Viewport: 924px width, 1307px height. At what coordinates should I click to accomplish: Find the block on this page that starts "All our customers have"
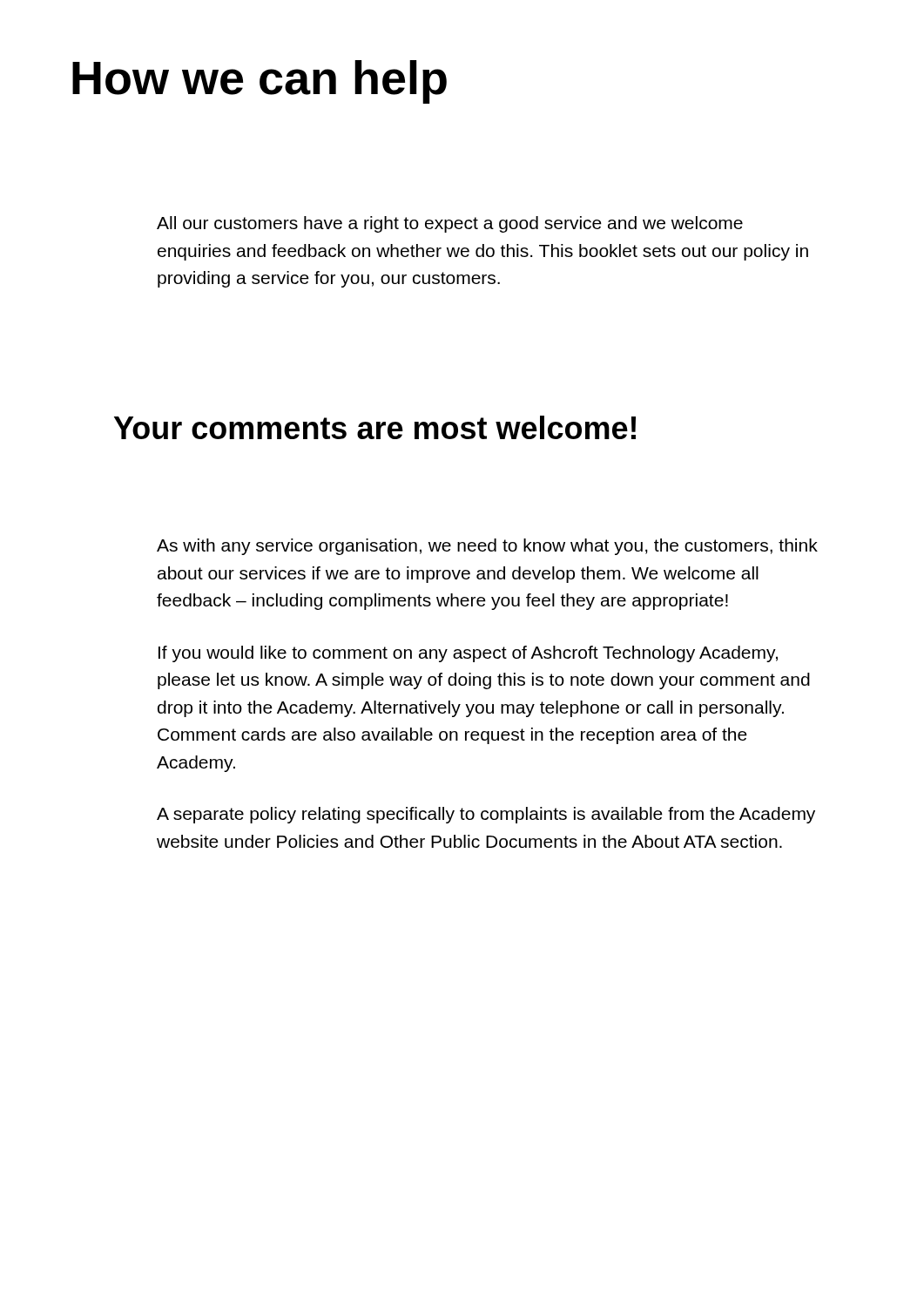(x=488, y=250)
